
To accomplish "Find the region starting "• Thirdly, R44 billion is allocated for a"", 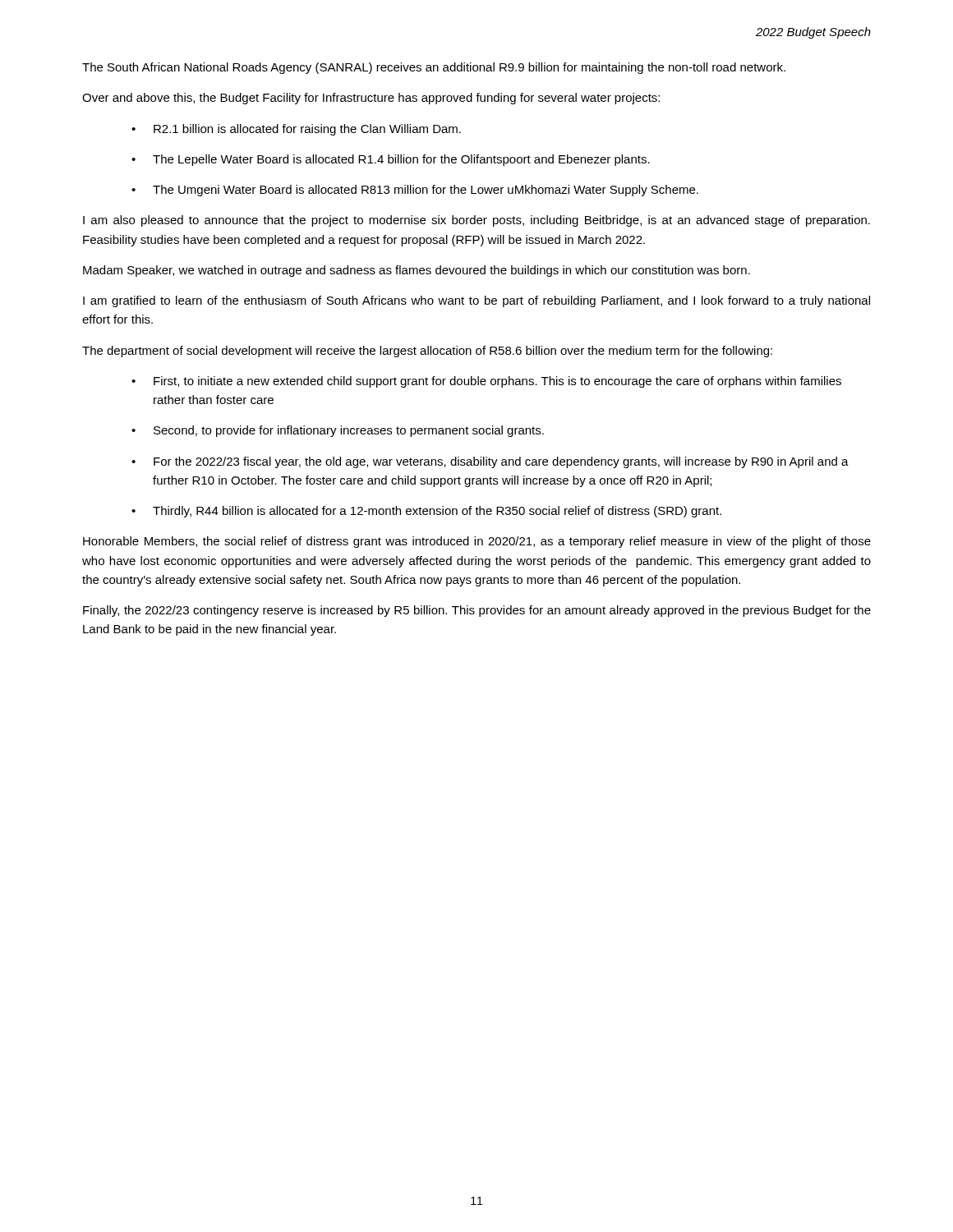I will click(501, 511).
